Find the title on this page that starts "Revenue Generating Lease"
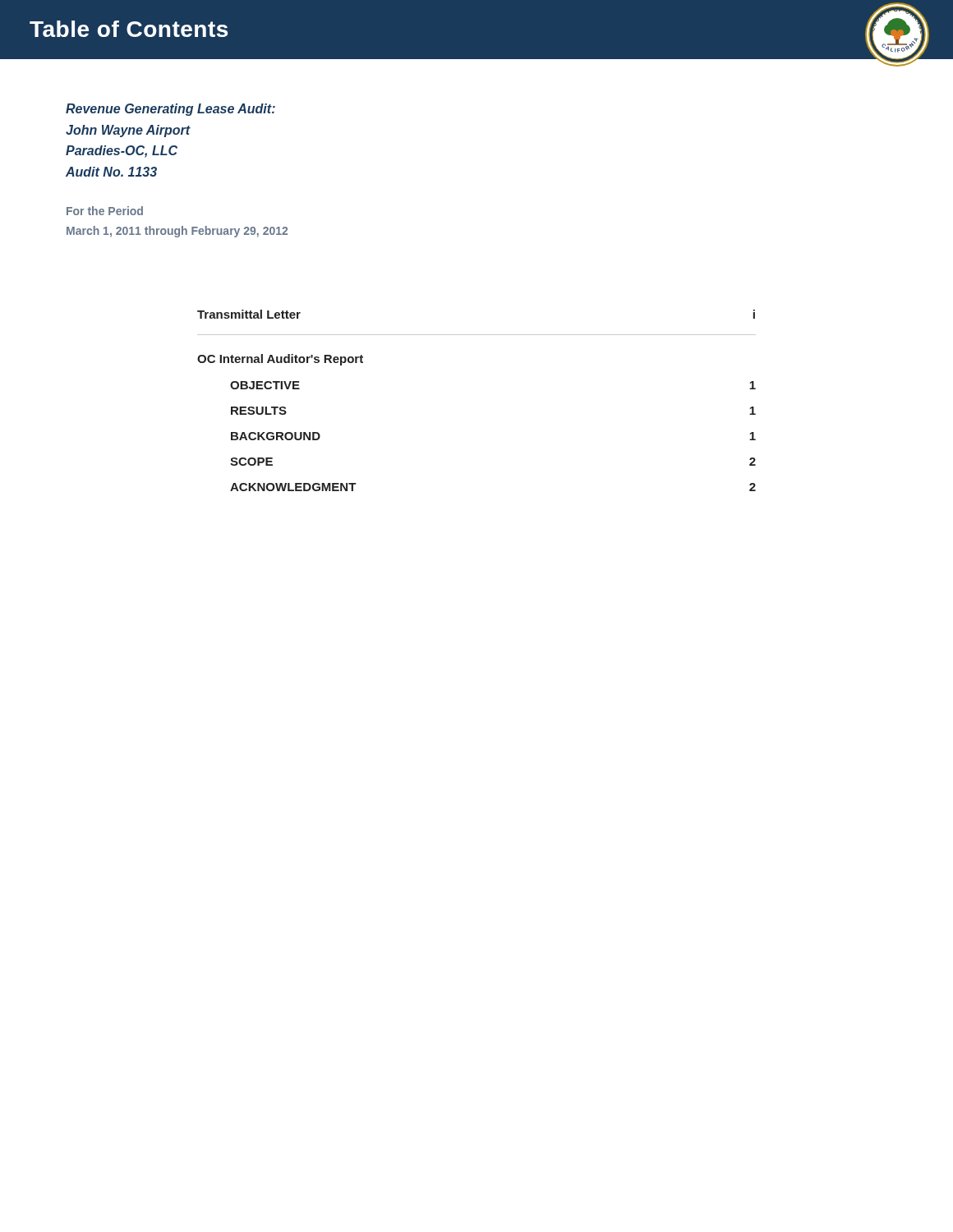Viewport: 953px width, 1232px height. pos(171,140)
